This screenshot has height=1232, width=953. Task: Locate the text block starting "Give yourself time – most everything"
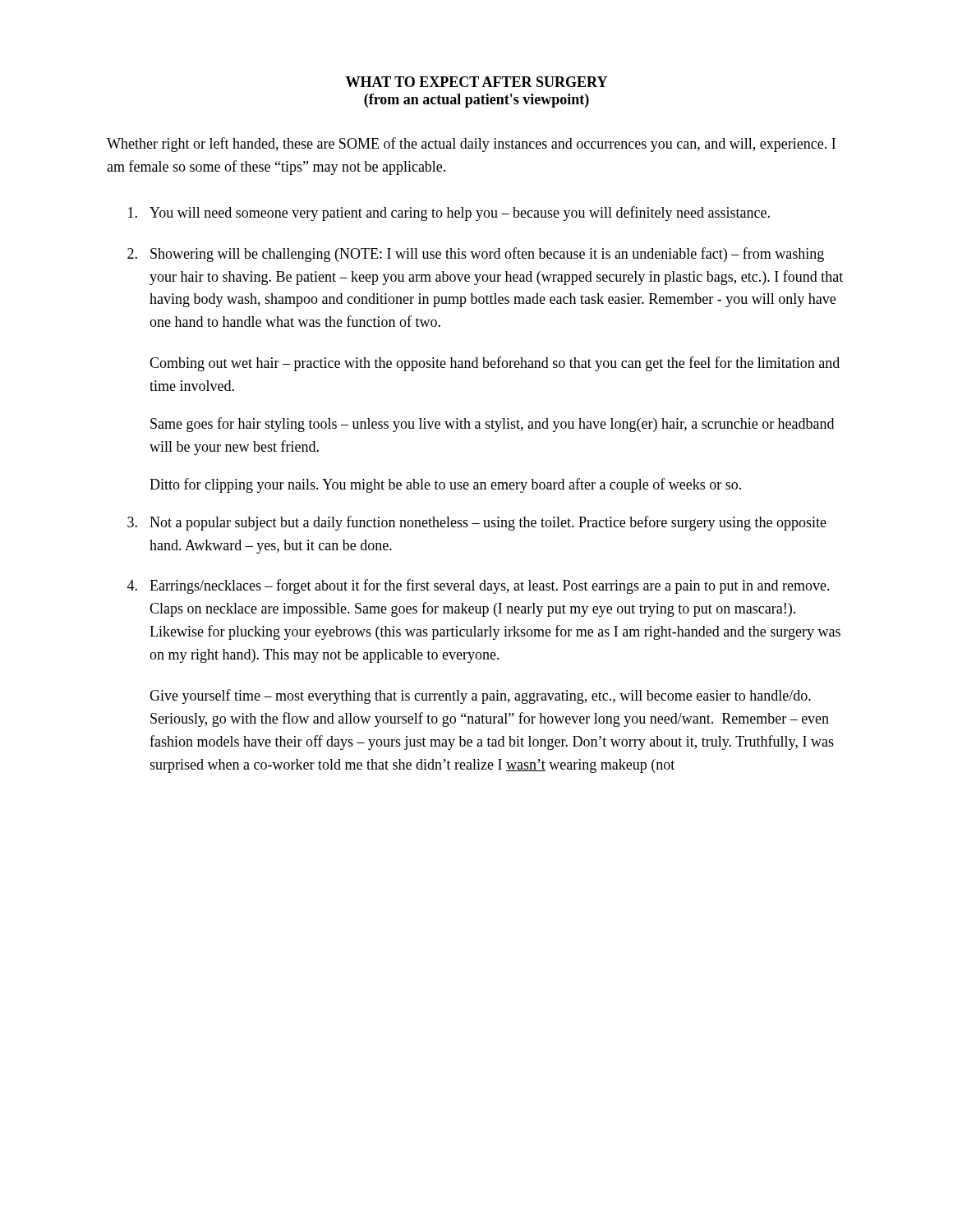[x=492, y=730]
